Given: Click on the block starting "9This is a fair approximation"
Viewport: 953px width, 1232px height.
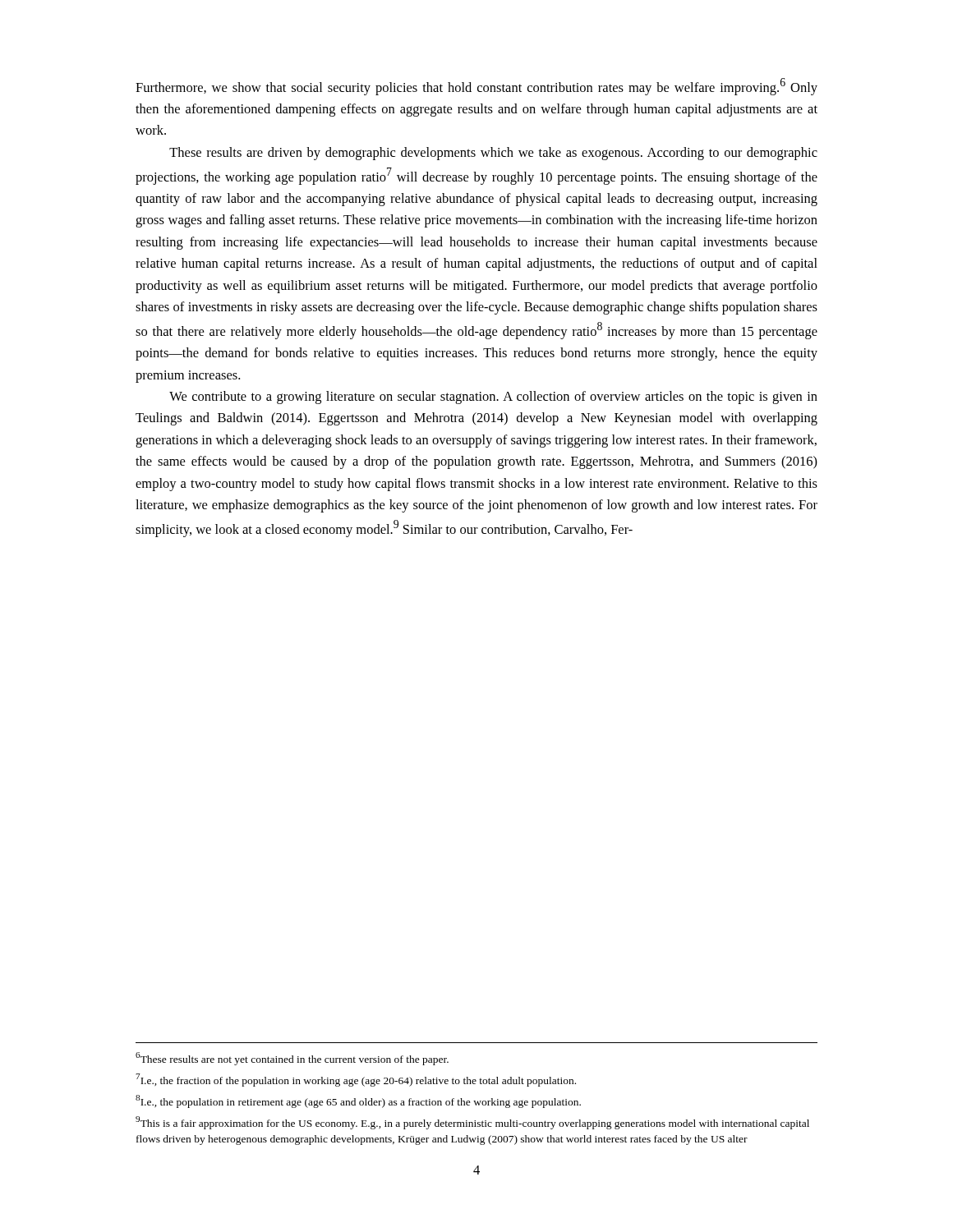Looking at the screenshot, I should [473, 1130].
